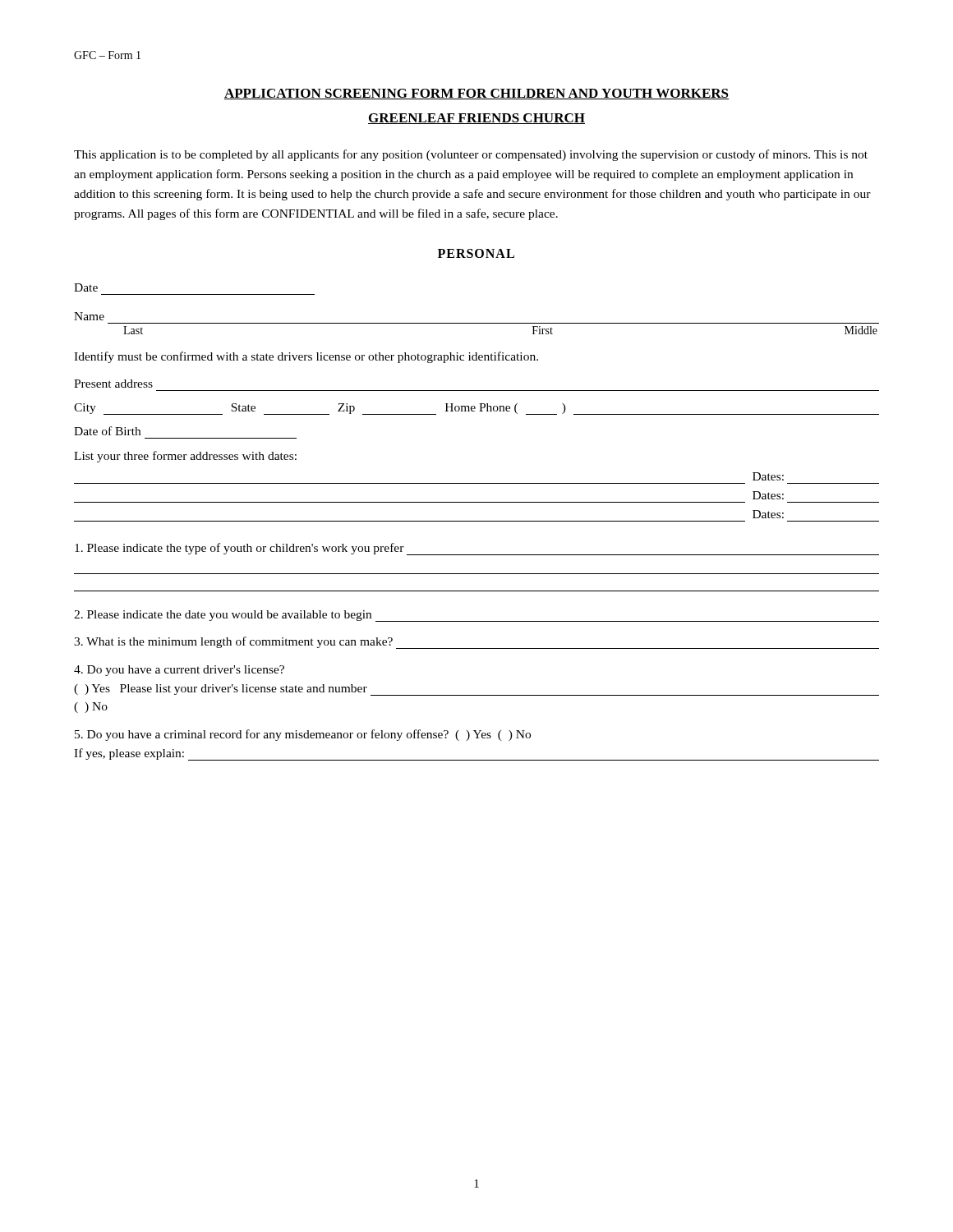This screenshot has height=1232, width=953.
Task: Find the text block that says "This application is to be completed by all"
Action: click(x=472, y=184)
